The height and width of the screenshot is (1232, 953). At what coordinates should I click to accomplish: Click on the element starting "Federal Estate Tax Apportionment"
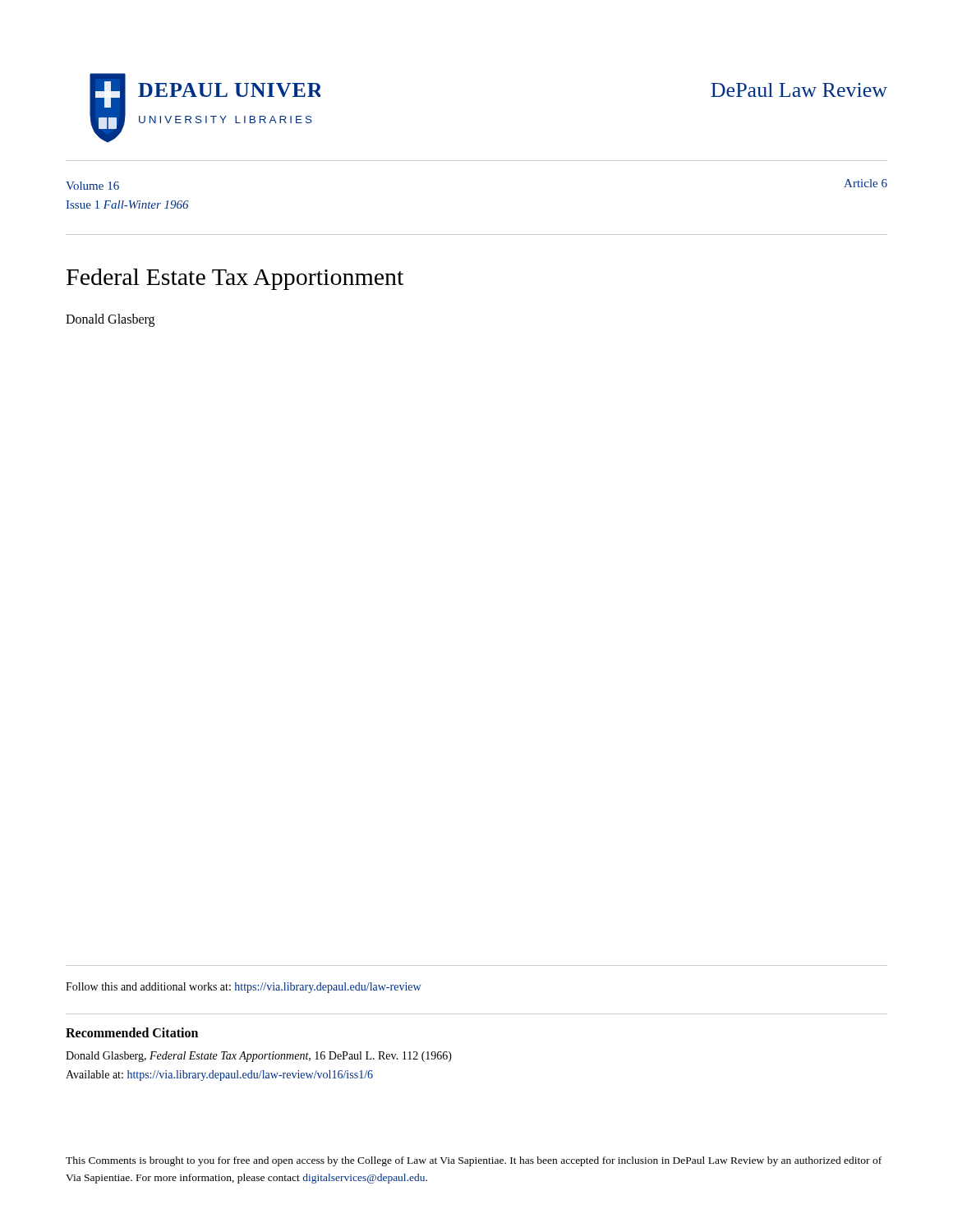click(235, 276)
